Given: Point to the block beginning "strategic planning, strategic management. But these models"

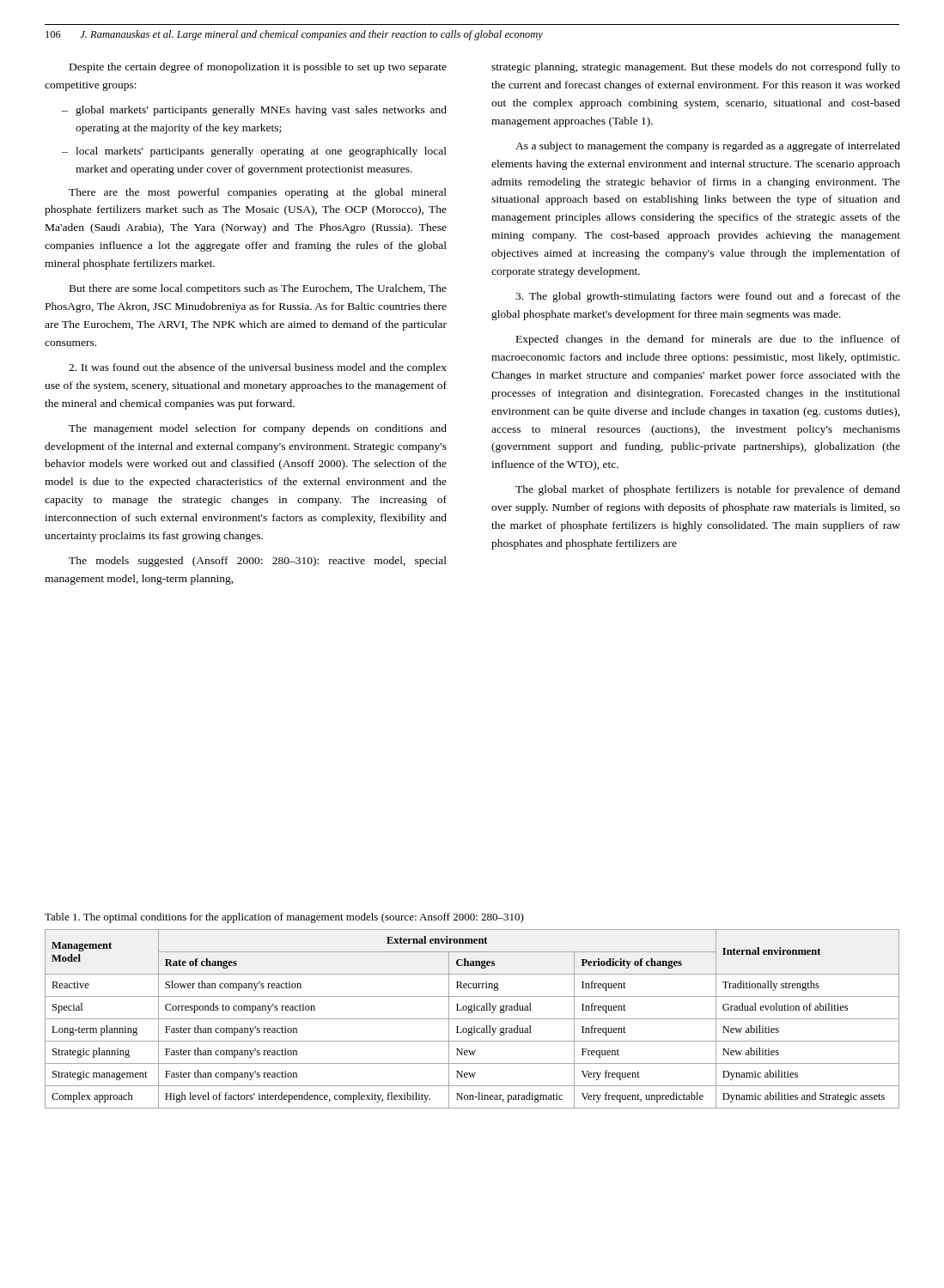Looking at the screenshot, I should pos(696,306).
